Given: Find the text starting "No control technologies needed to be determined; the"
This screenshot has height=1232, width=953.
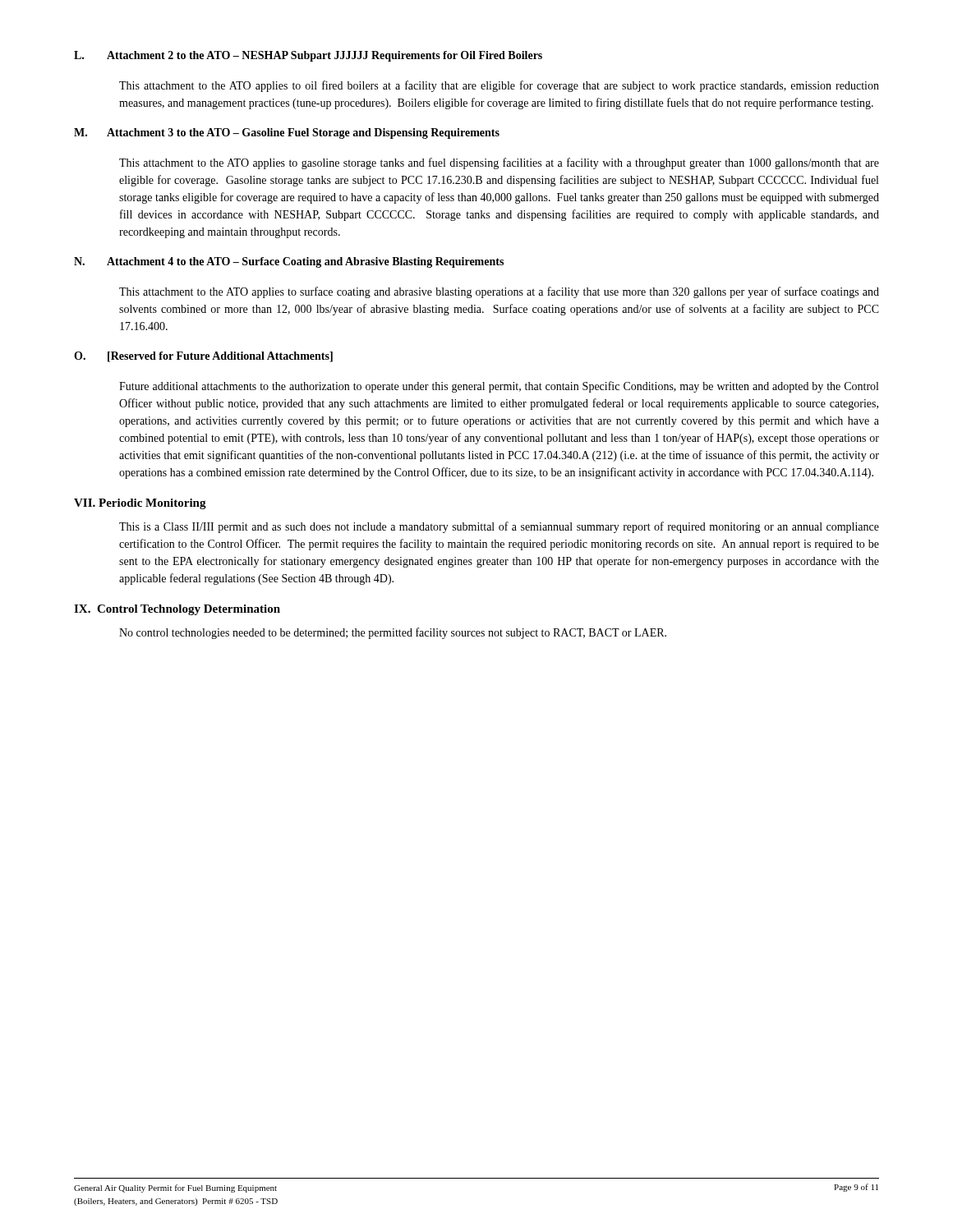Looking at the screenshot, I should coord(393,633).
